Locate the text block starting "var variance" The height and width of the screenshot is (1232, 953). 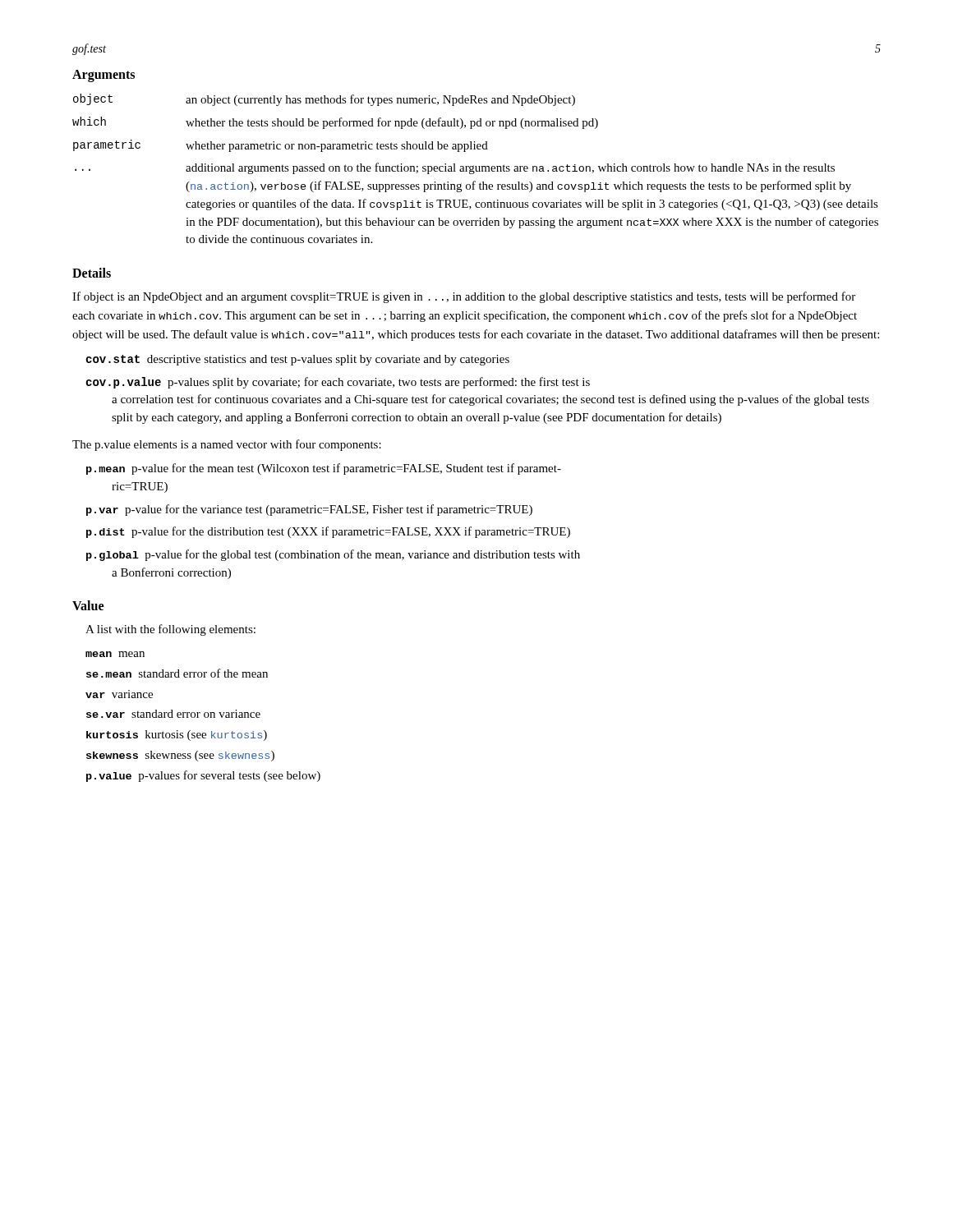coord(119,694)
